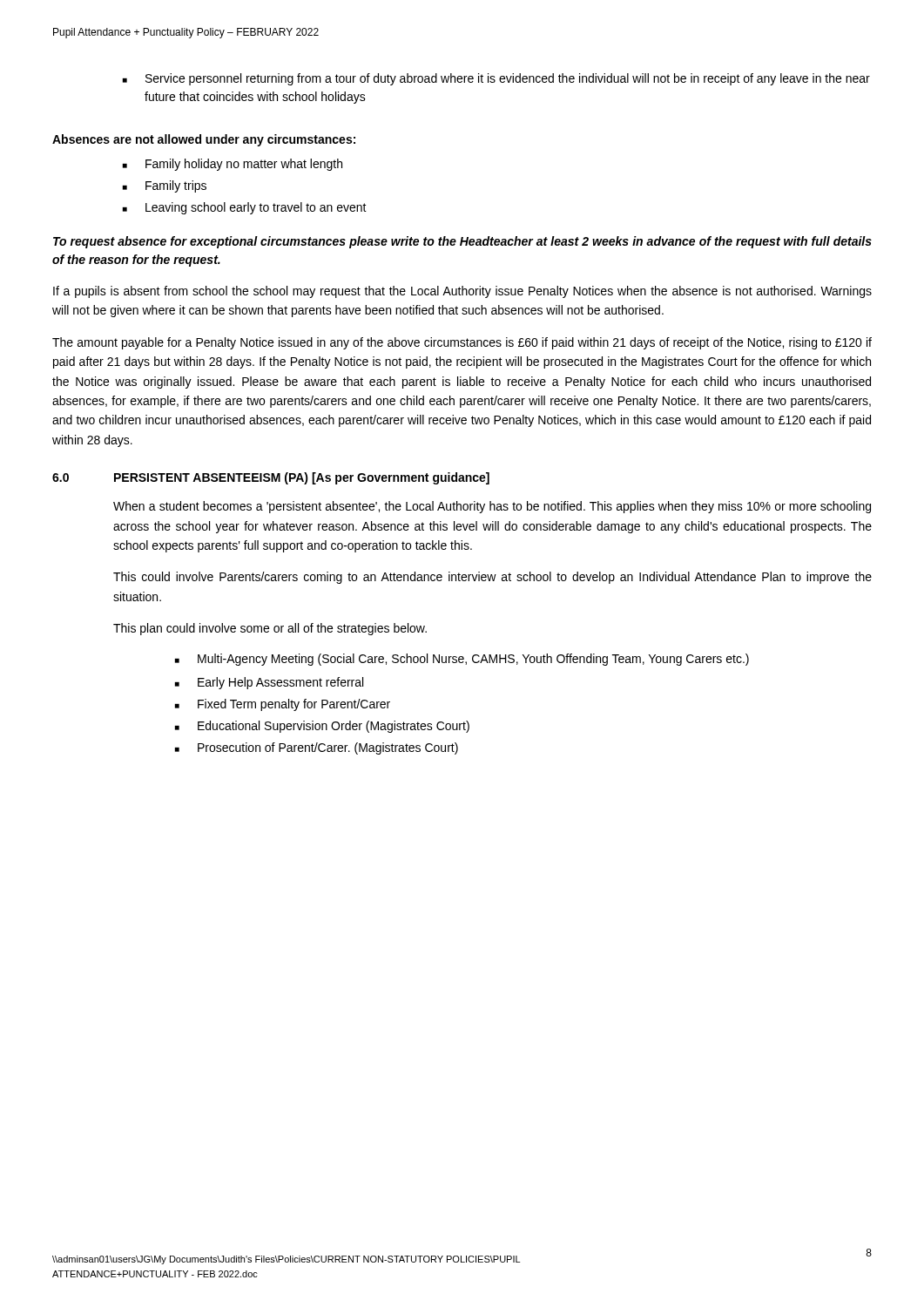Find the text starting "■ Early Help"
Image resolution: width=924 pixels, height=1307 pixels.
pos(269,683)
